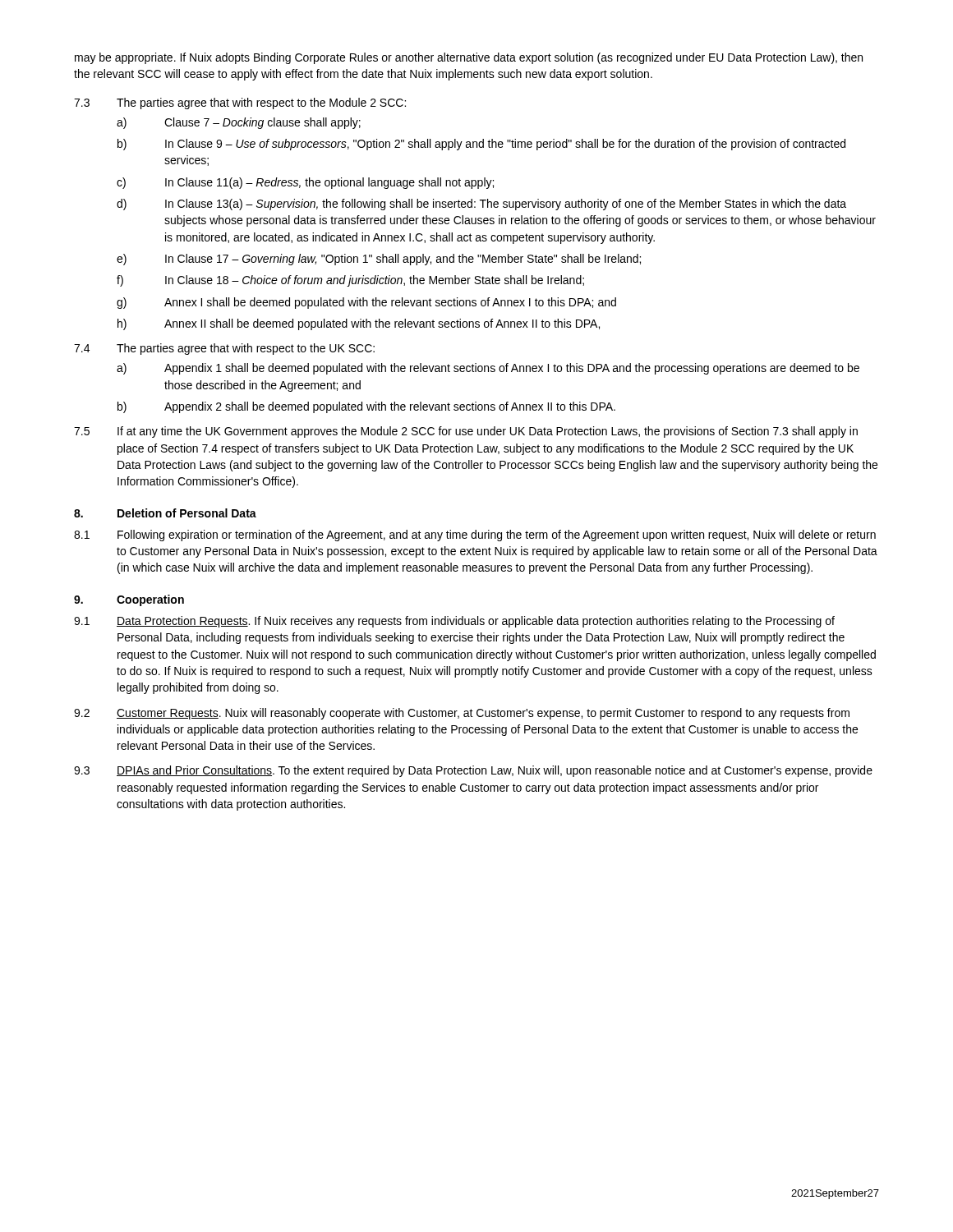The width and height of the screenshot is (953, 1232).
Task: Click on the list item with the text "c) In Clause 11(a)"
Action: point(498,182)
